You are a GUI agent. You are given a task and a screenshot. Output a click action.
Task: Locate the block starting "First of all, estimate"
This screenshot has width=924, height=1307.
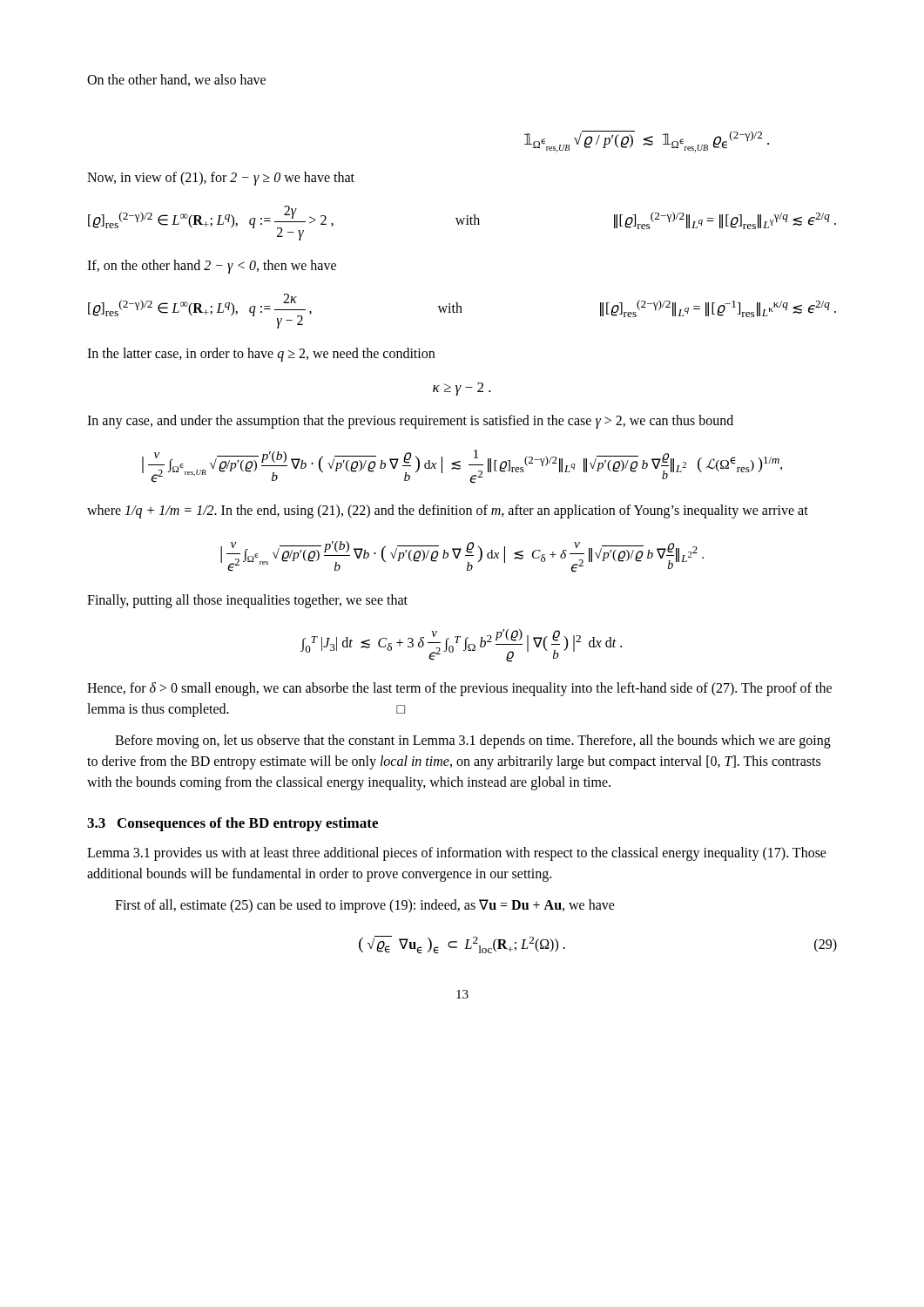(x=365, y=905)
